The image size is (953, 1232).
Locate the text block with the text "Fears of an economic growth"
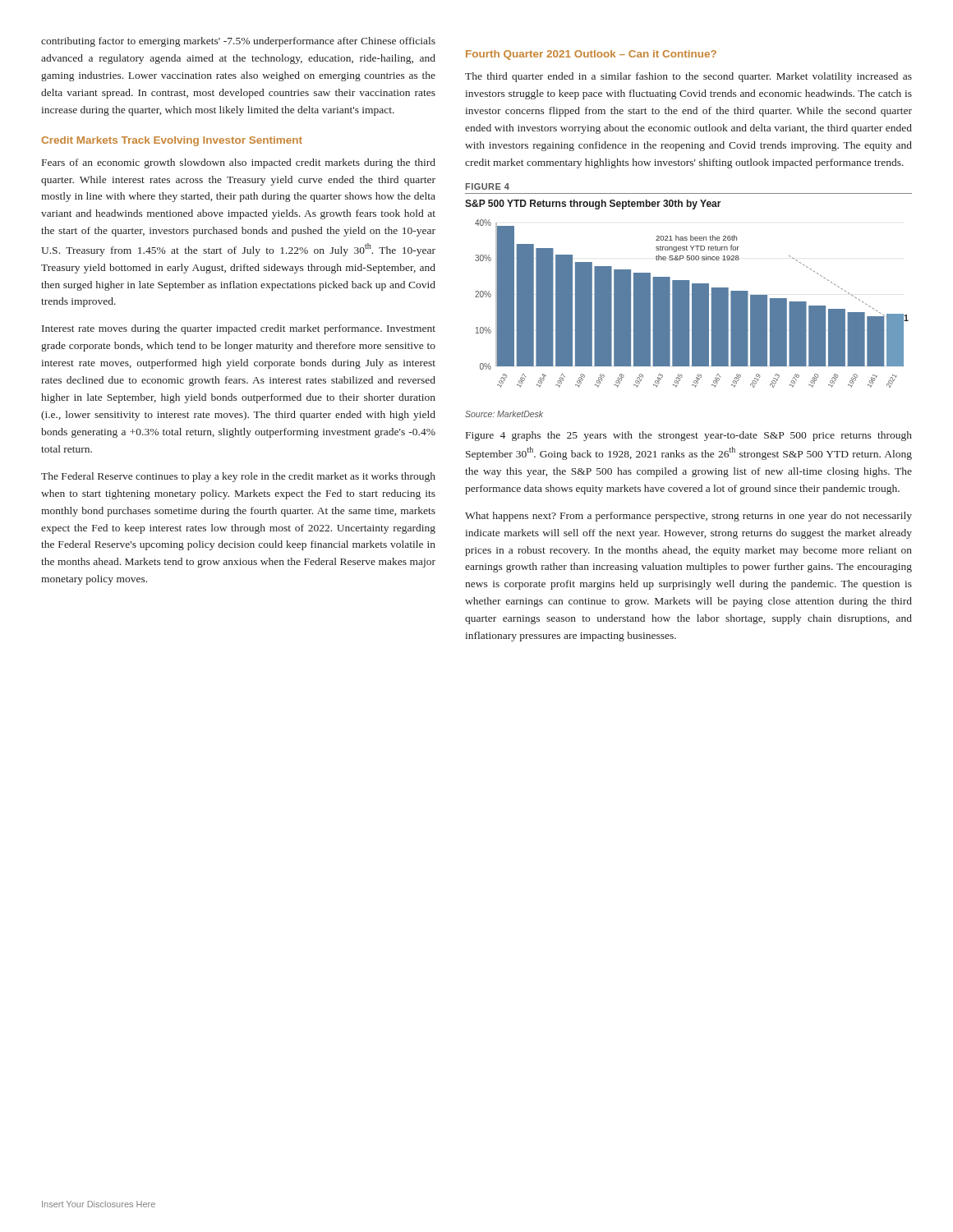click(x=238, y=232)
